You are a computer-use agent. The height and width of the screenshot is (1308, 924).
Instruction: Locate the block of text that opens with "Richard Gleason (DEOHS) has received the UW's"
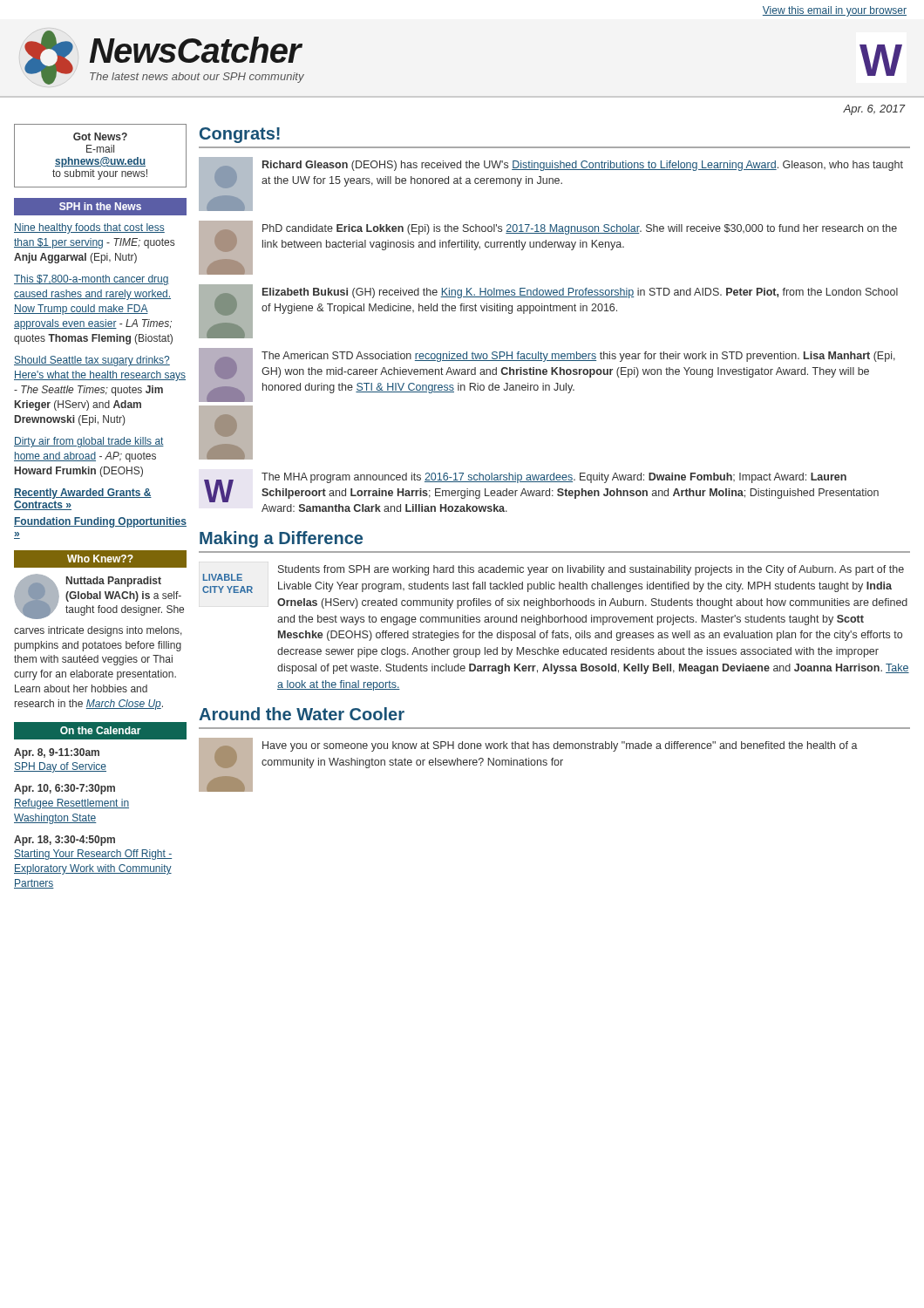click(554, 184)
